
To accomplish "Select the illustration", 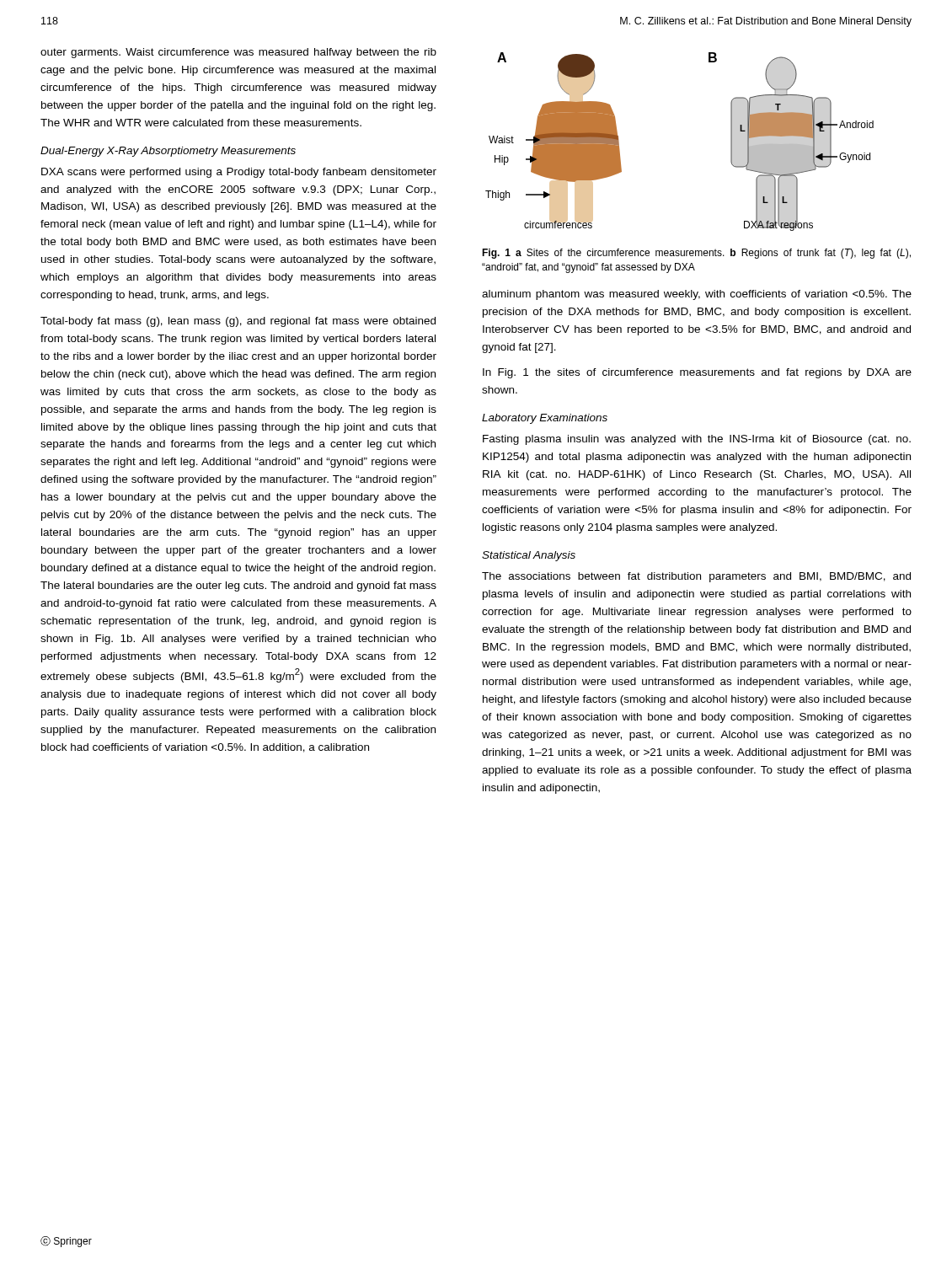I will [x=697, y=144].
